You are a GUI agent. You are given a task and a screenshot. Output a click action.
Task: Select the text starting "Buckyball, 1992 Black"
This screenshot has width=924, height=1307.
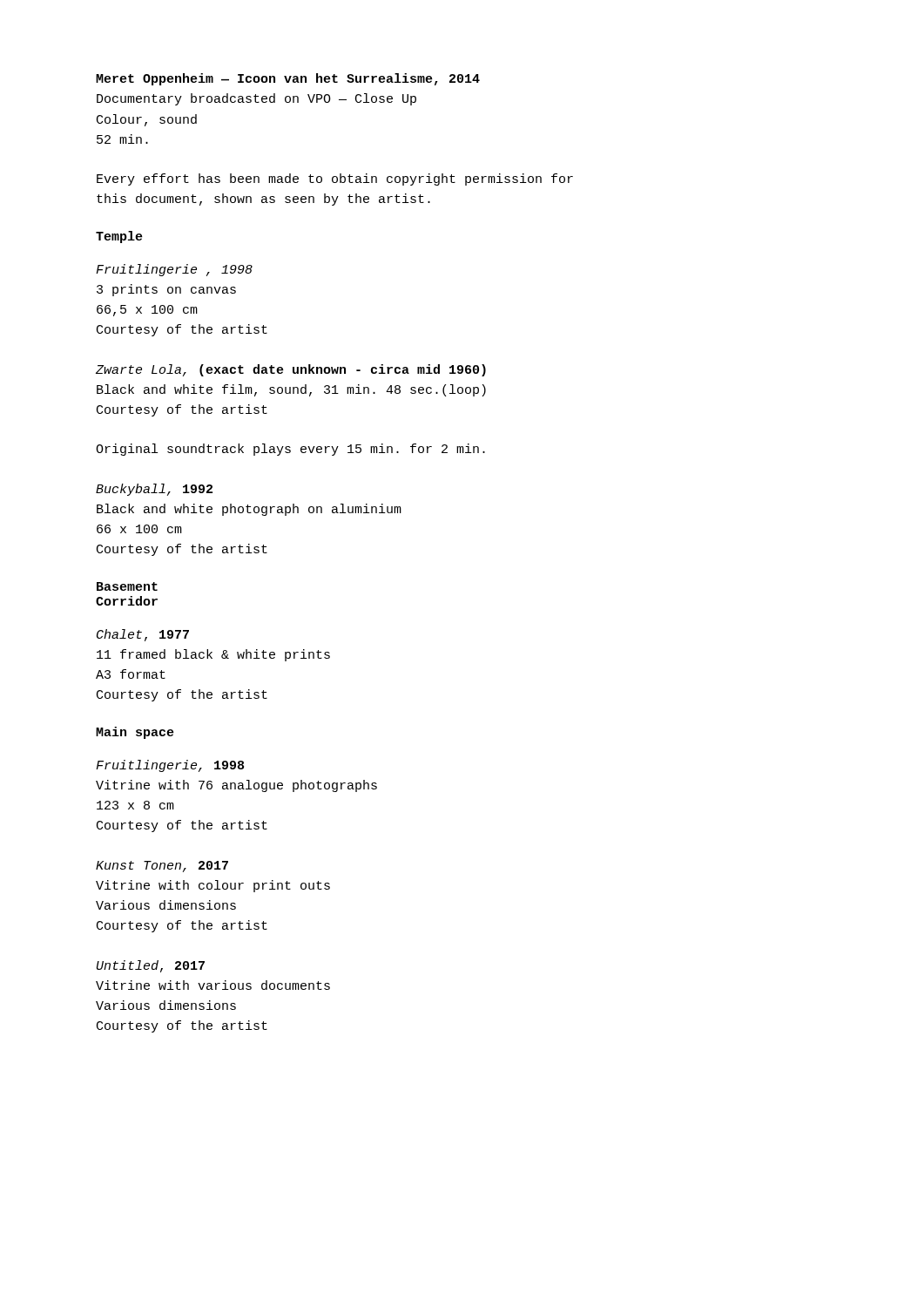click(249, 520)
